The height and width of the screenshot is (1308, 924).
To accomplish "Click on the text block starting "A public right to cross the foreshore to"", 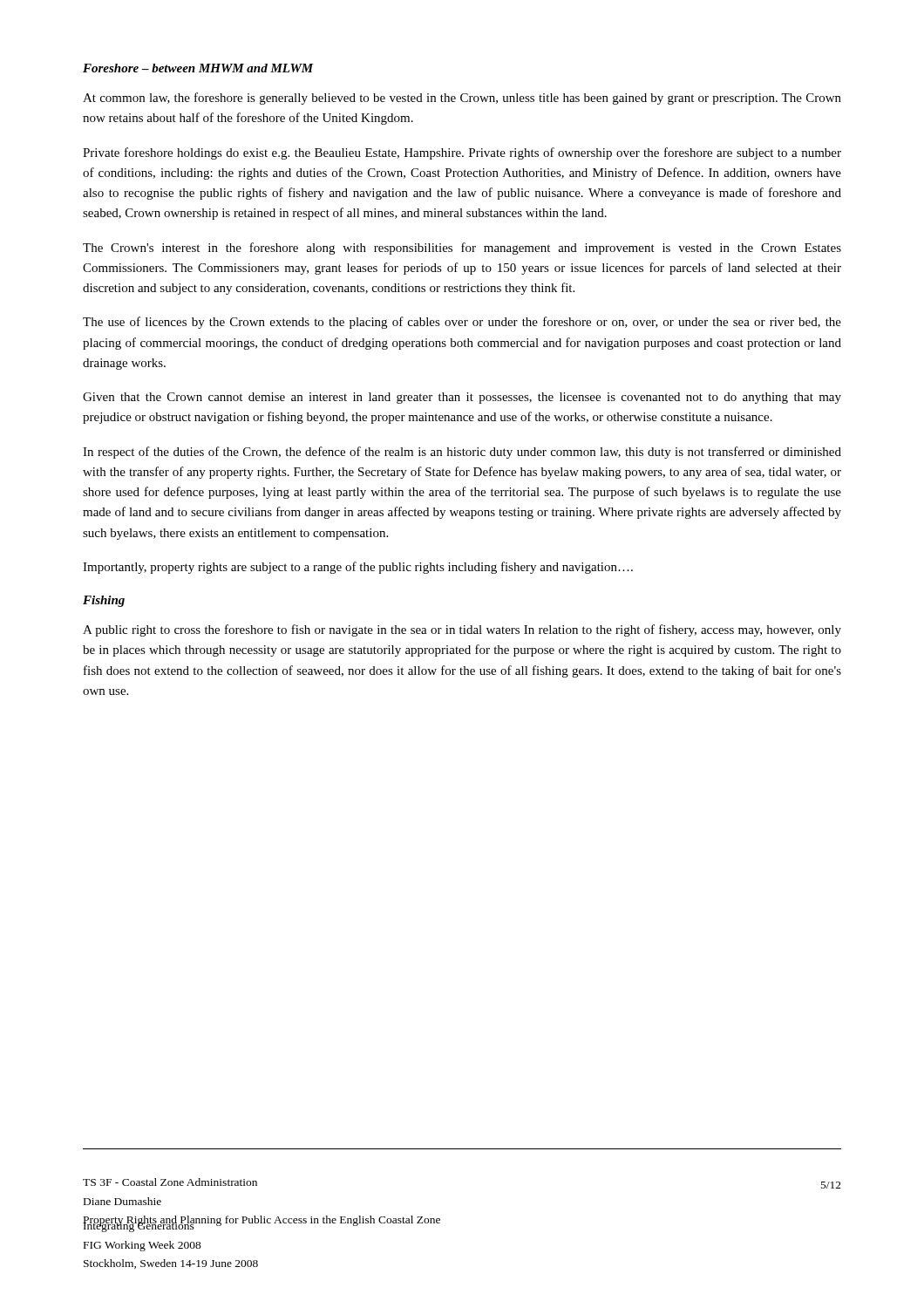I will coord(462,660).
